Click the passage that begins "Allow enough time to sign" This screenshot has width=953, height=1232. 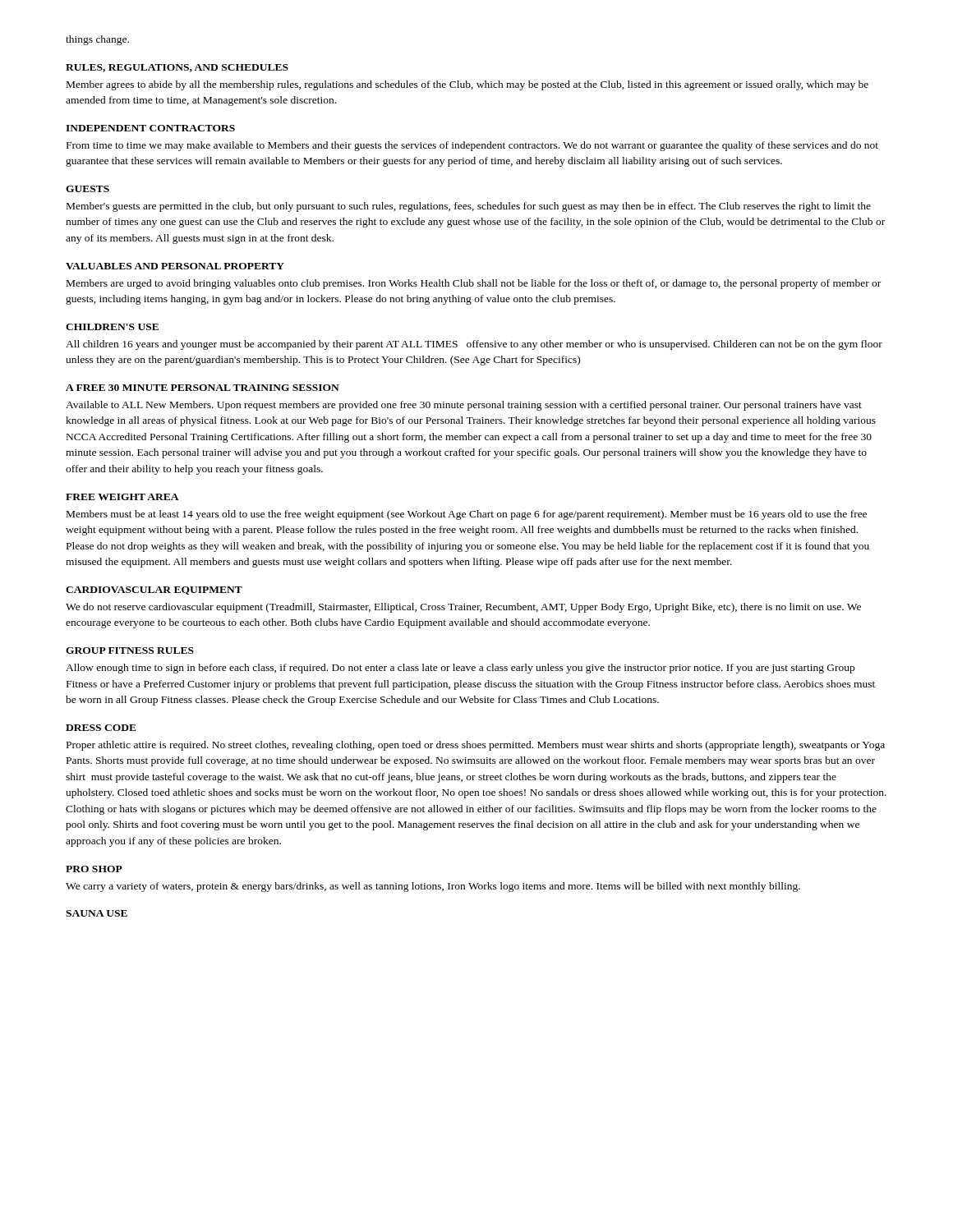(x=470, y=683)
